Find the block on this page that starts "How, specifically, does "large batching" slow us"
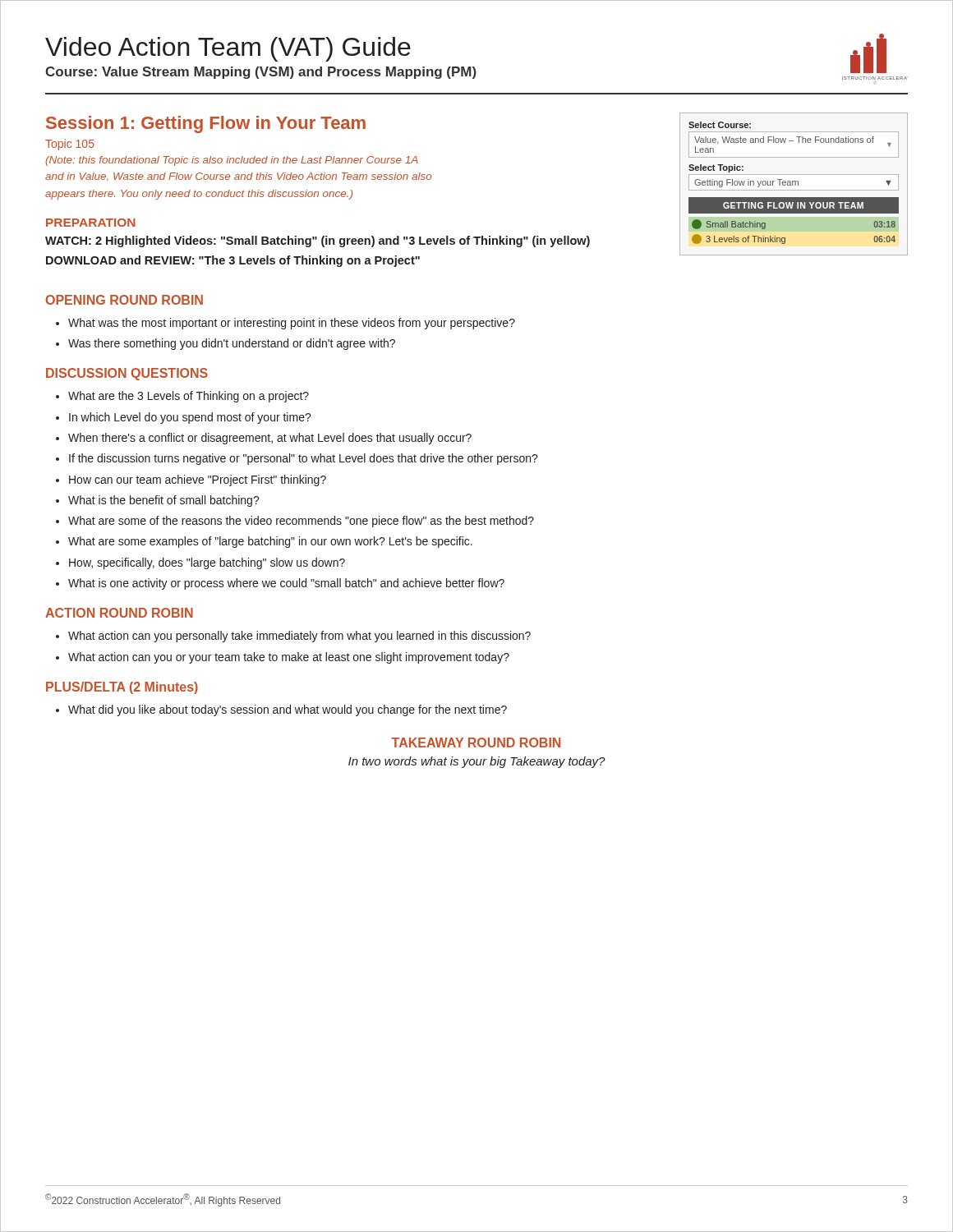Image resolution: width=953 pixels, height=1232 pixels. click(x=207, y=562)
